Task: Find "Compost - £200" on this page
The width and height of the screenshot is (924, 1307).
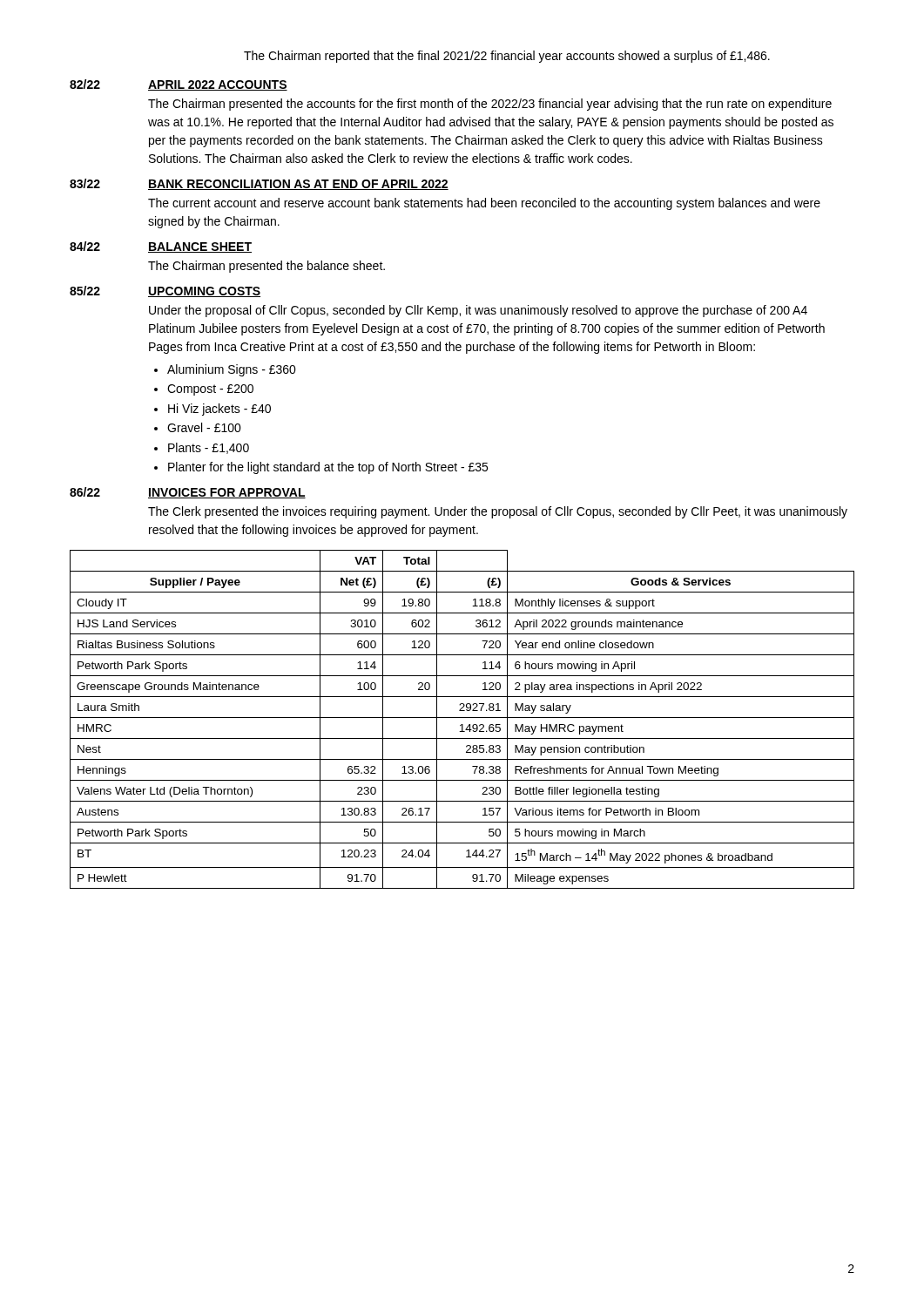Action: 211,389
